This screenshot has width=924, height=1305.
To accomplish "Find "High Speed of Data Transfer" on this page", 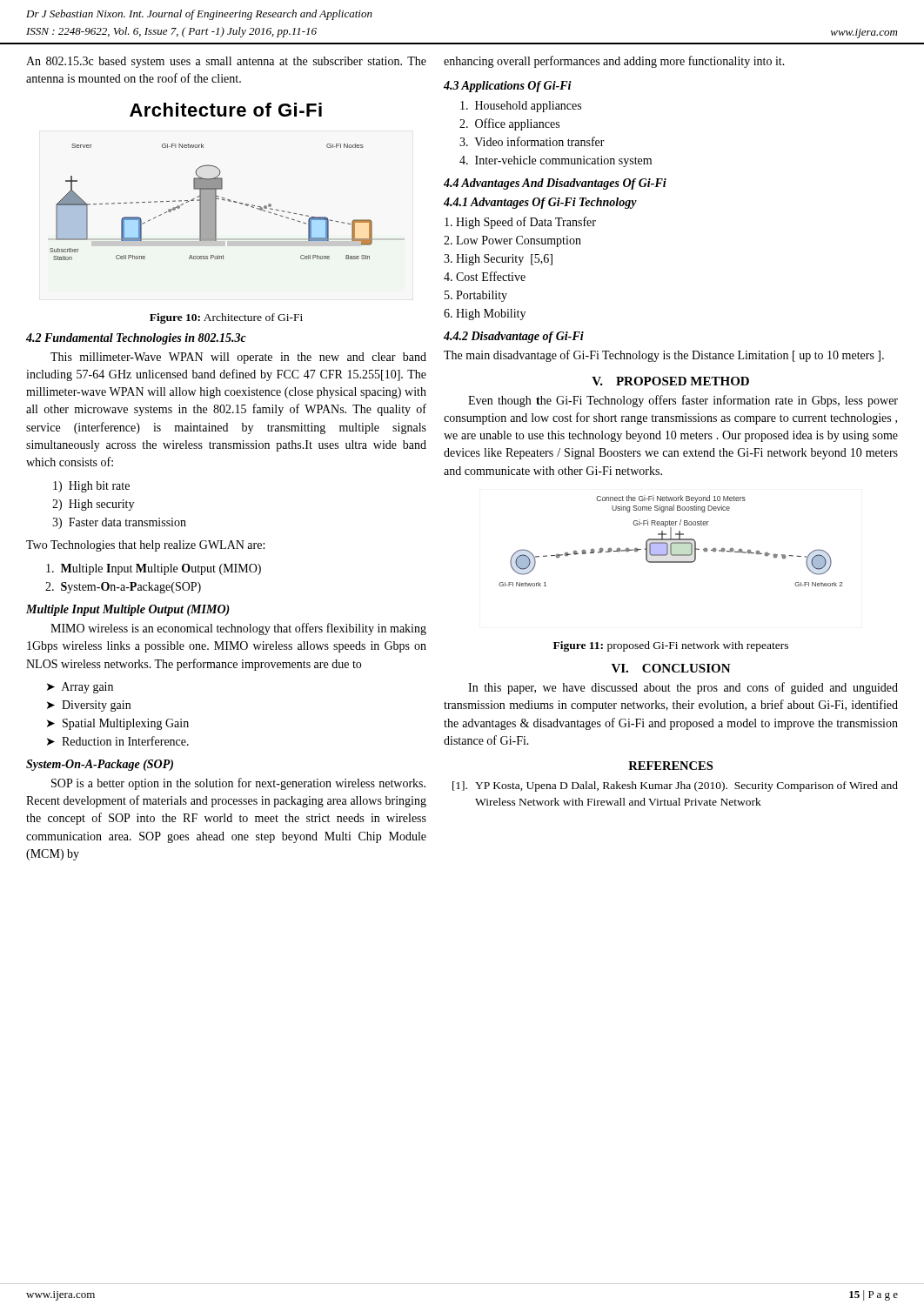I will [x=520, y=223].
